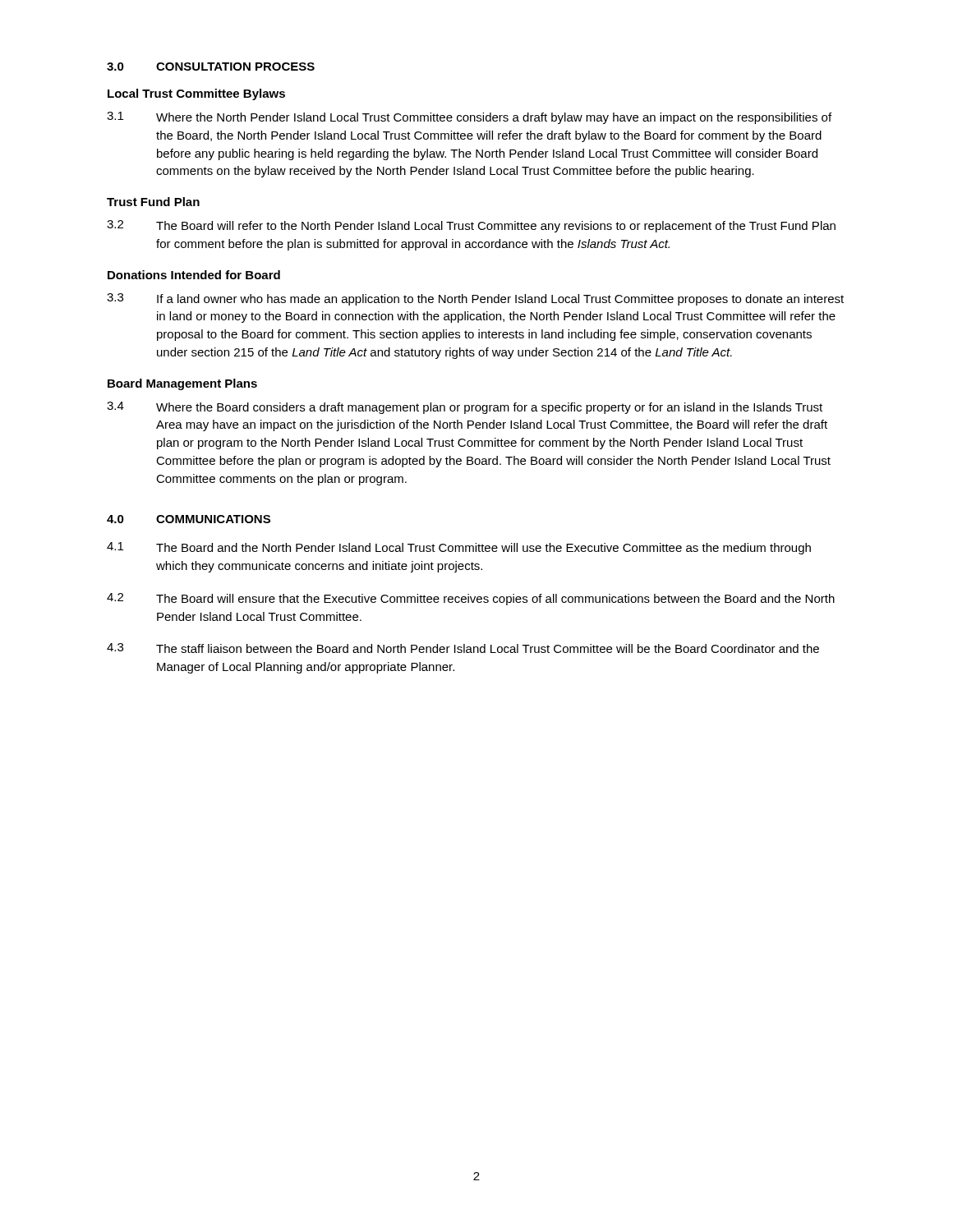Select the passage starting "Donations Intended for"
953x1232 pixels.
pos(194,274)
